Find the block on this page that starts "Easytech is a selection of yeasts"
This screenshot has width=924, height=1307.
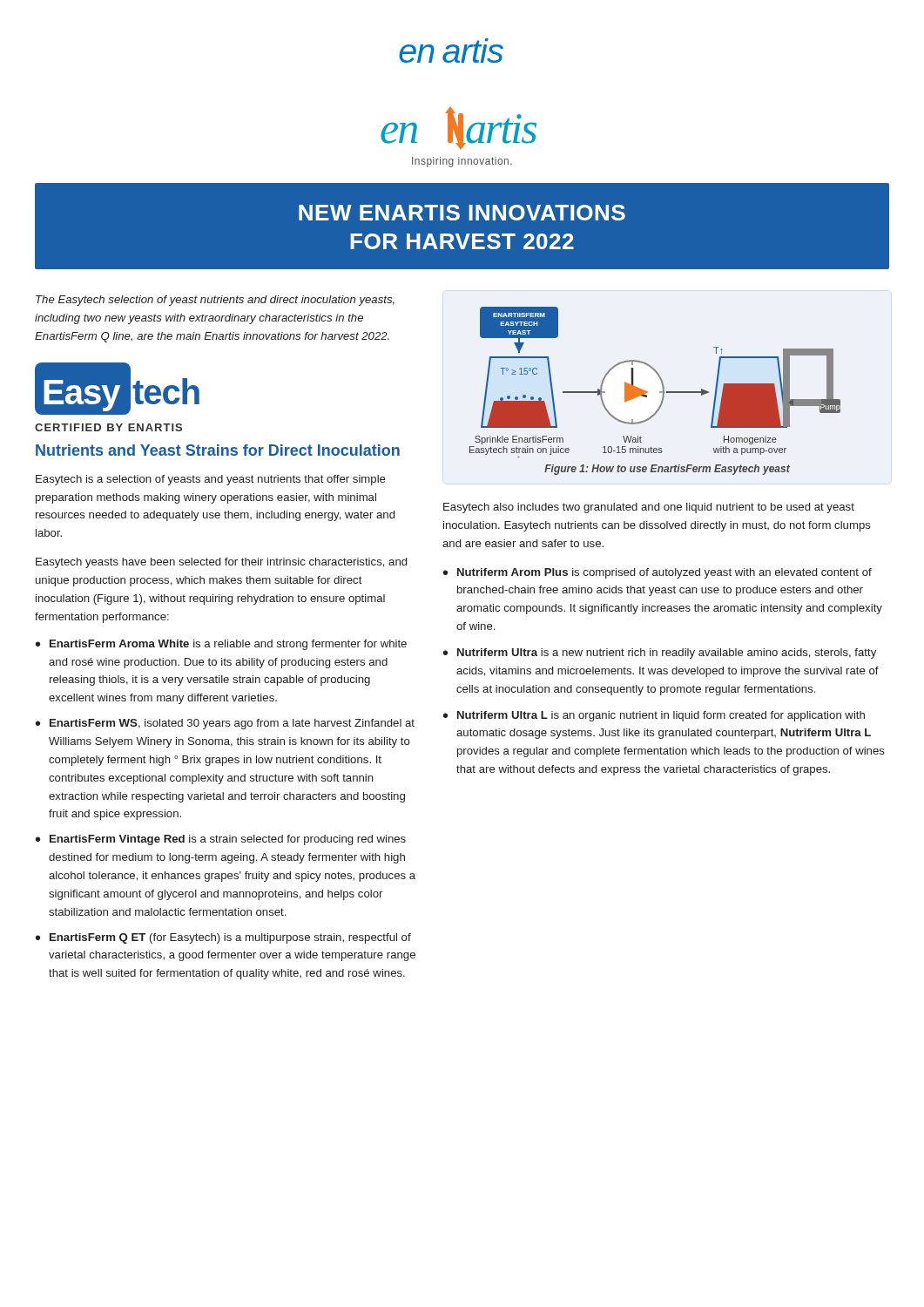click(x=215, y=506)
